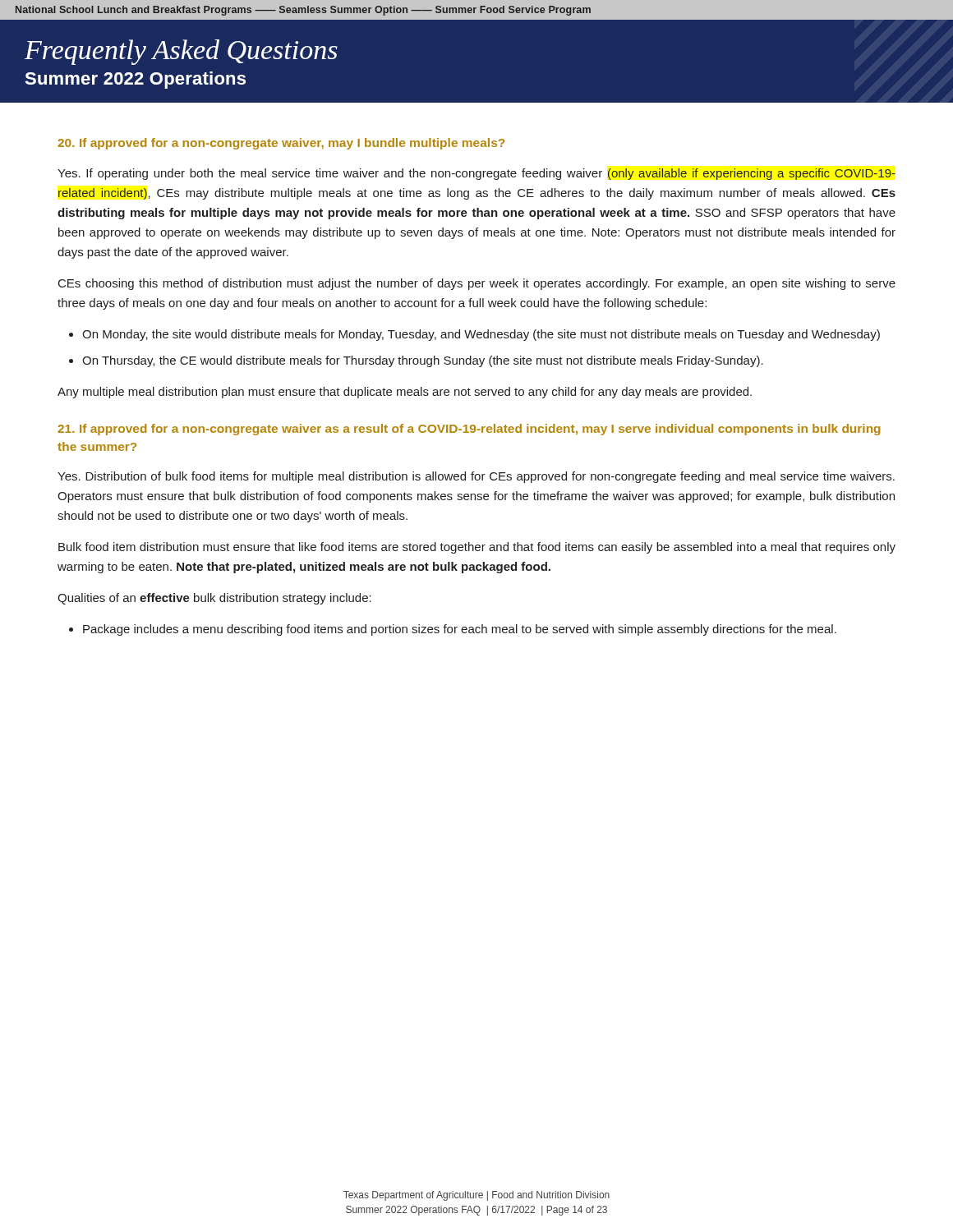
Task: Find the section header on this page that starts "20. If approved"
Action: 281,143
